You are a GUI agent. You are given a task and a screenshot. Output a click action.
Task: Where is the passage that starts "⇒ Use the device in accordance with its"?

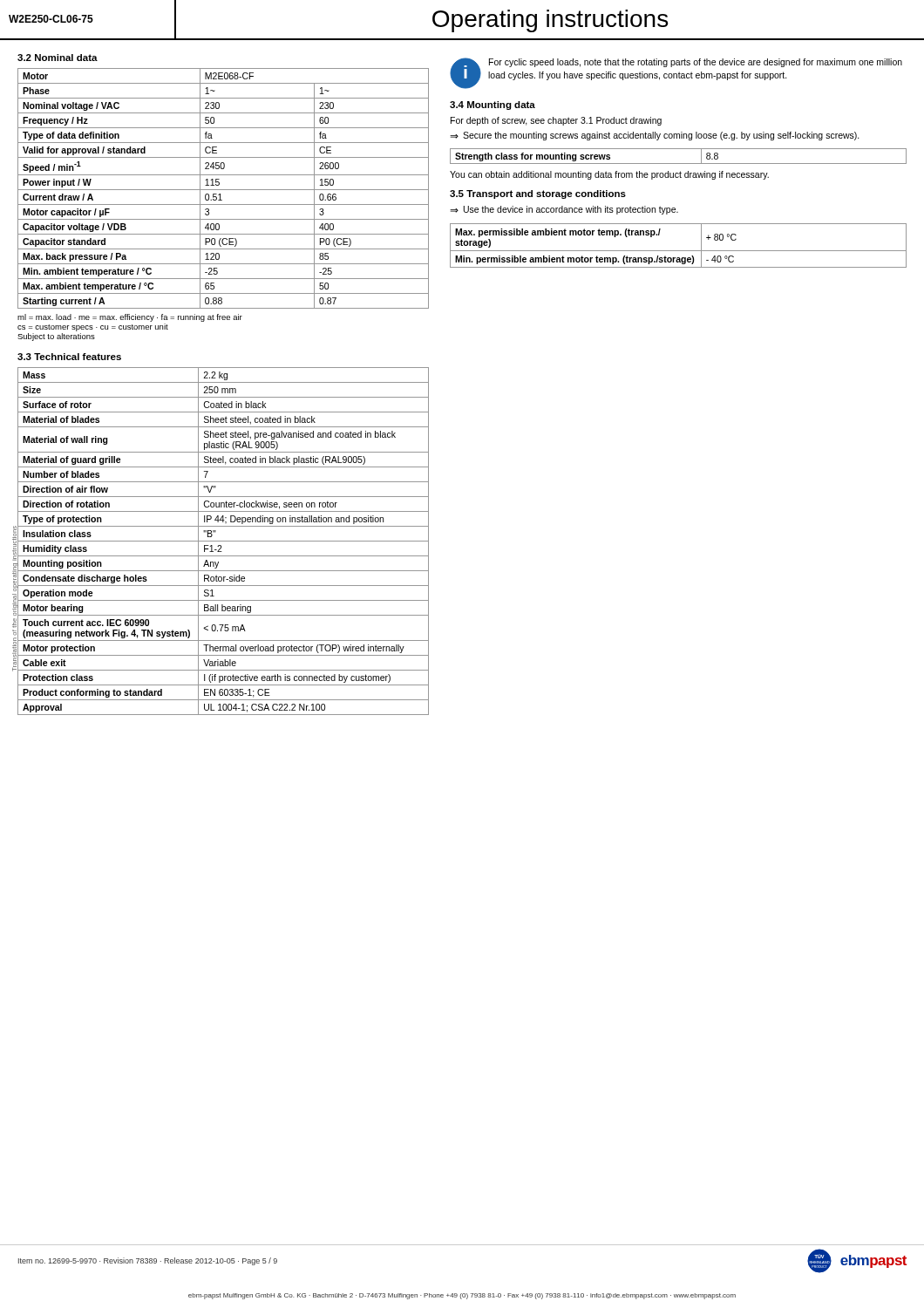coord(564,211)
